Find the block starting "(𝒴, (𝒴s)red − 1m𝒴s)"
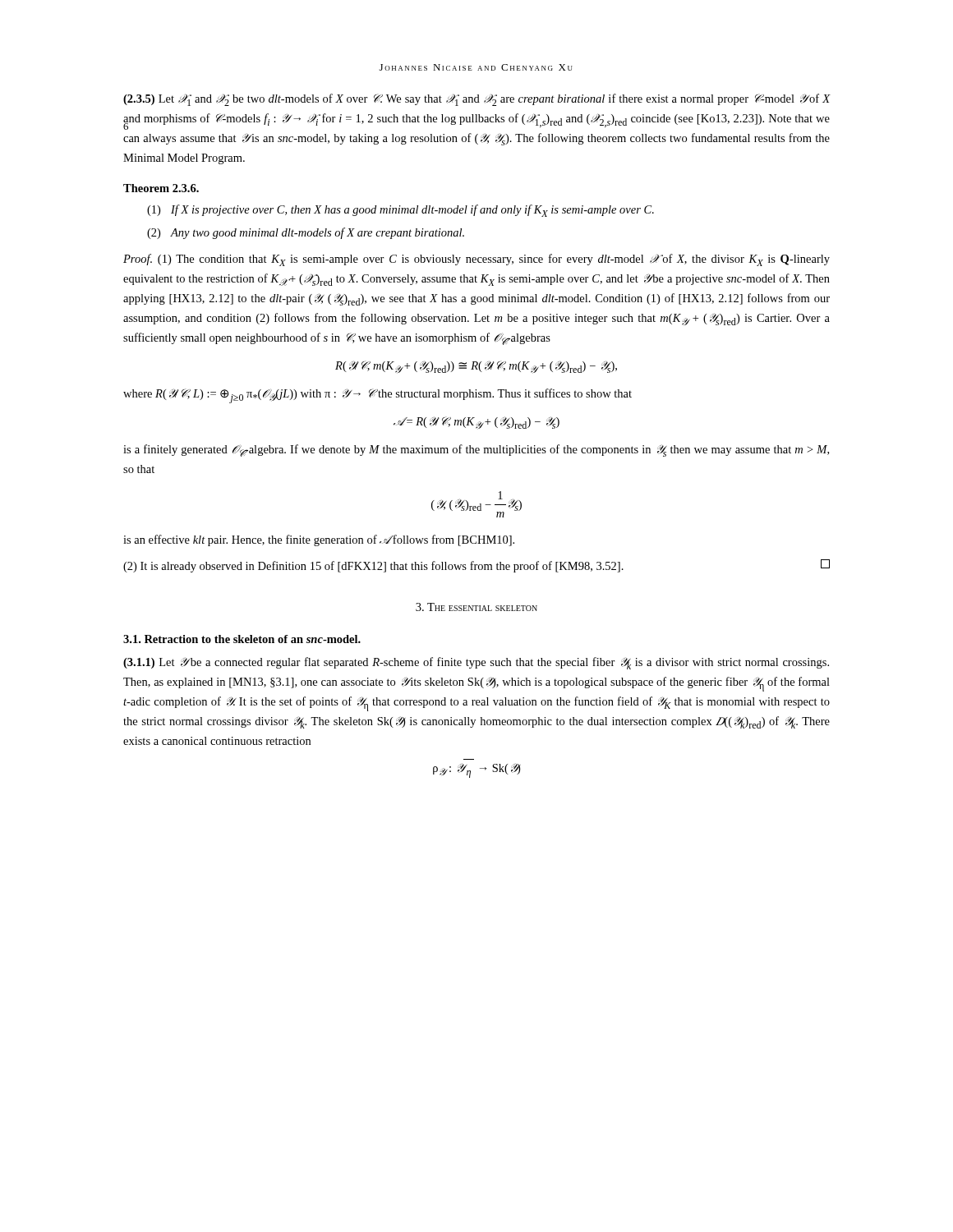953x1232 pixels. 476,505
